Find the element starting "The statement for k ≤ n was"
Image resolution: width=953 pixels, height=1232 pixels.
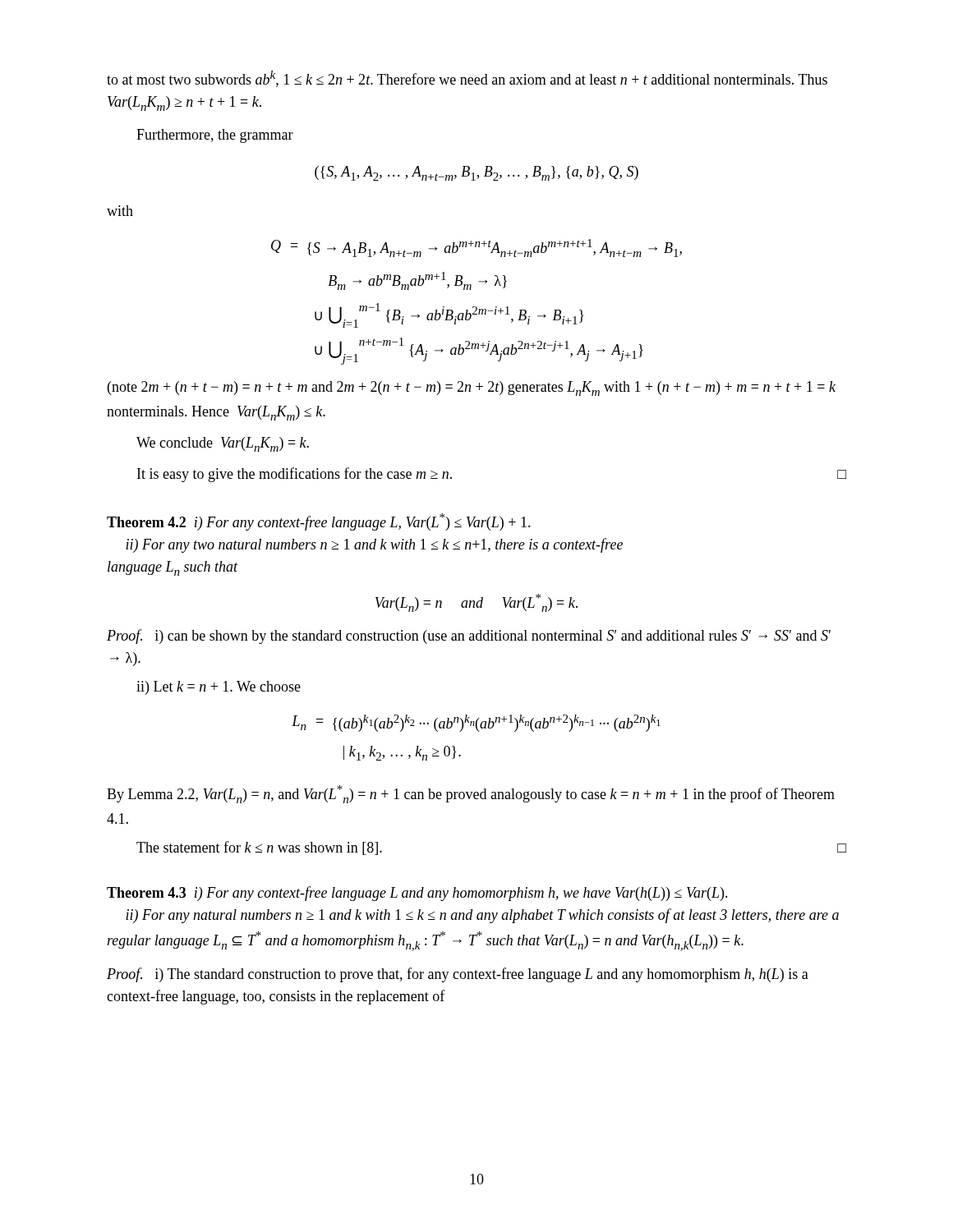tap(258, 848)
